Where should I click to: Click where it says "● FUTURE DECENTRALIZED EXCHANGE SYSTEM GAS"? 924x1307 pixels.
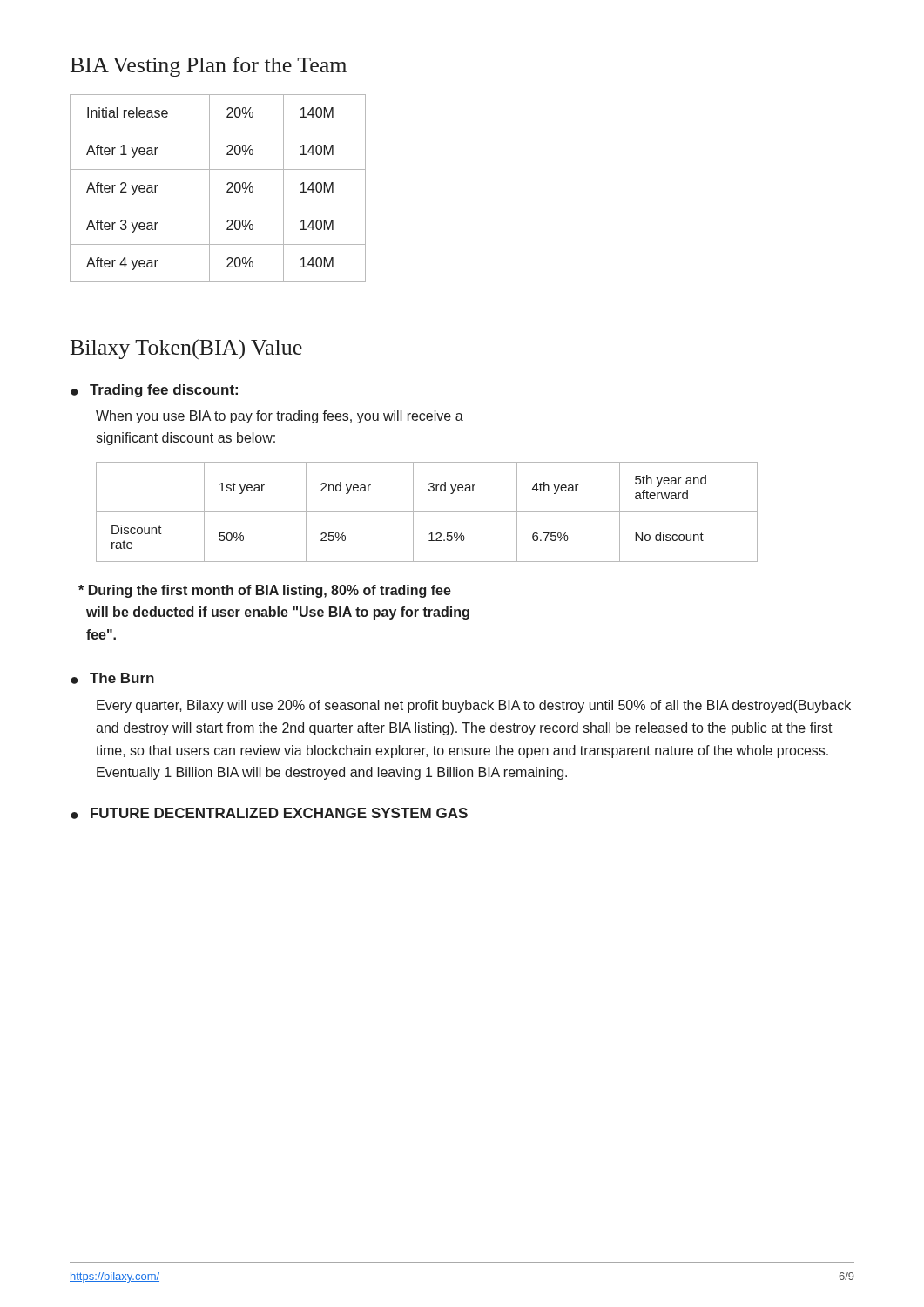462,814
